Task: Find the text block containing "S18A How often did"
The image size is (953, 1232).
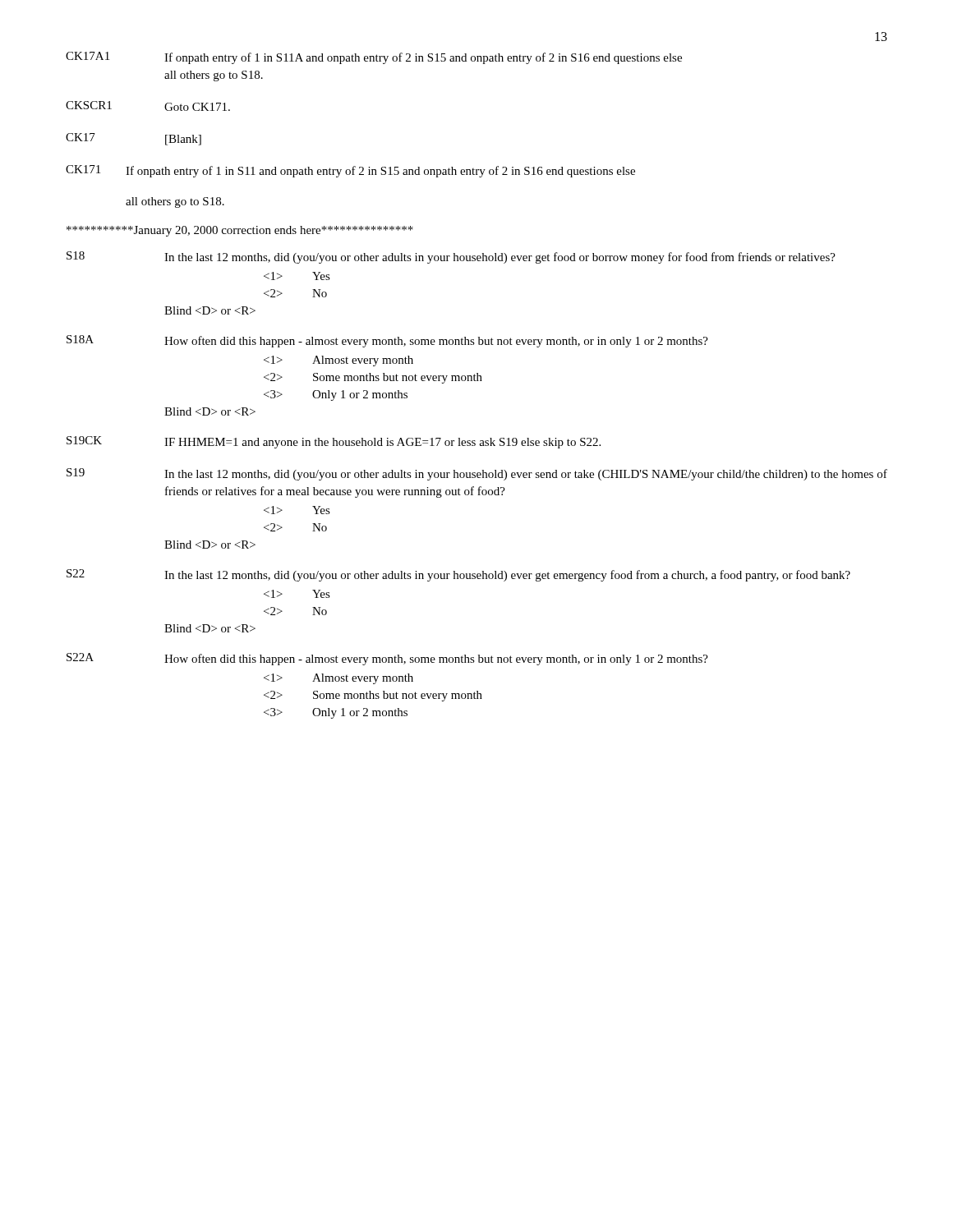Action: point(476,376)
